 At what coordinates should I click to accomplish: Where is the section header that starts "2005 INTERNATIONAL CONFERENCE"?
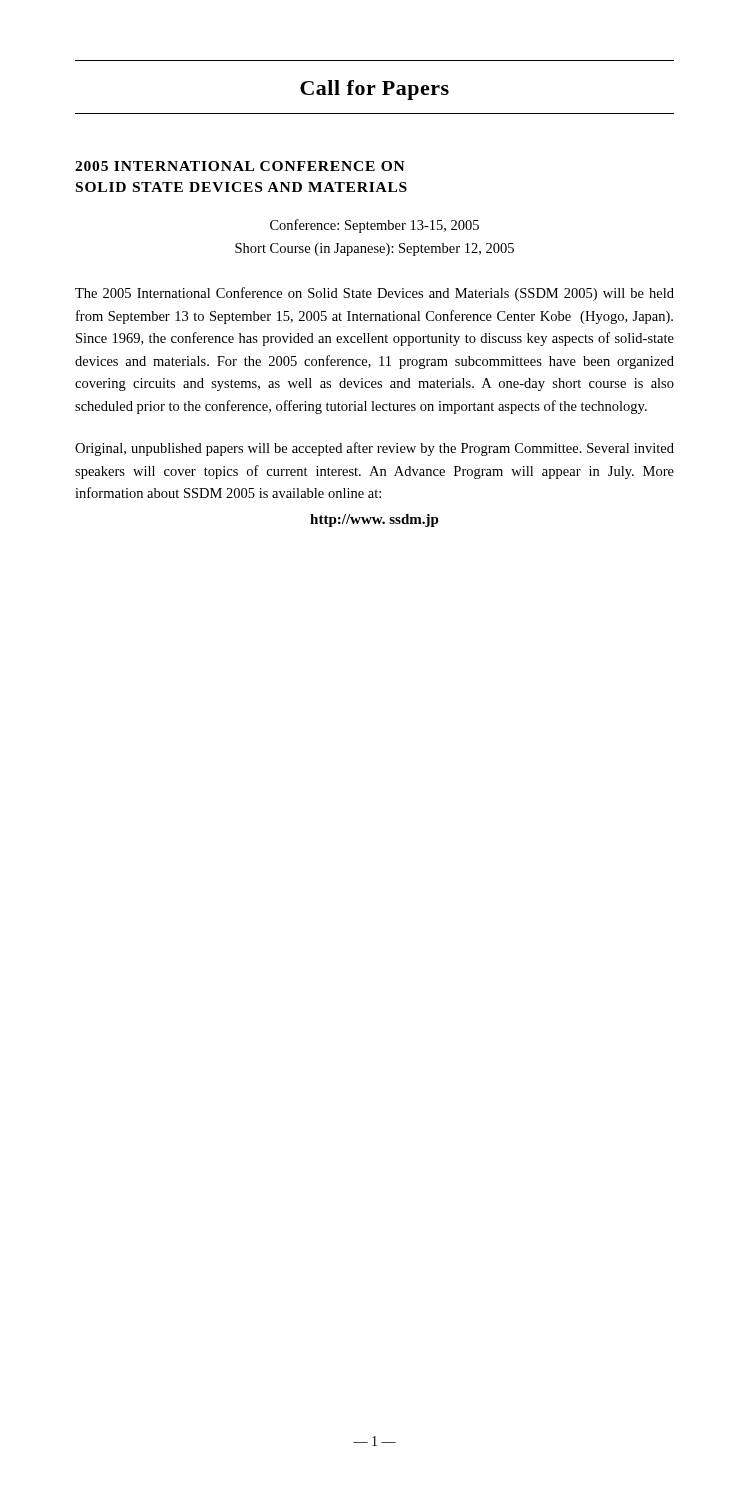click(374, 177)
